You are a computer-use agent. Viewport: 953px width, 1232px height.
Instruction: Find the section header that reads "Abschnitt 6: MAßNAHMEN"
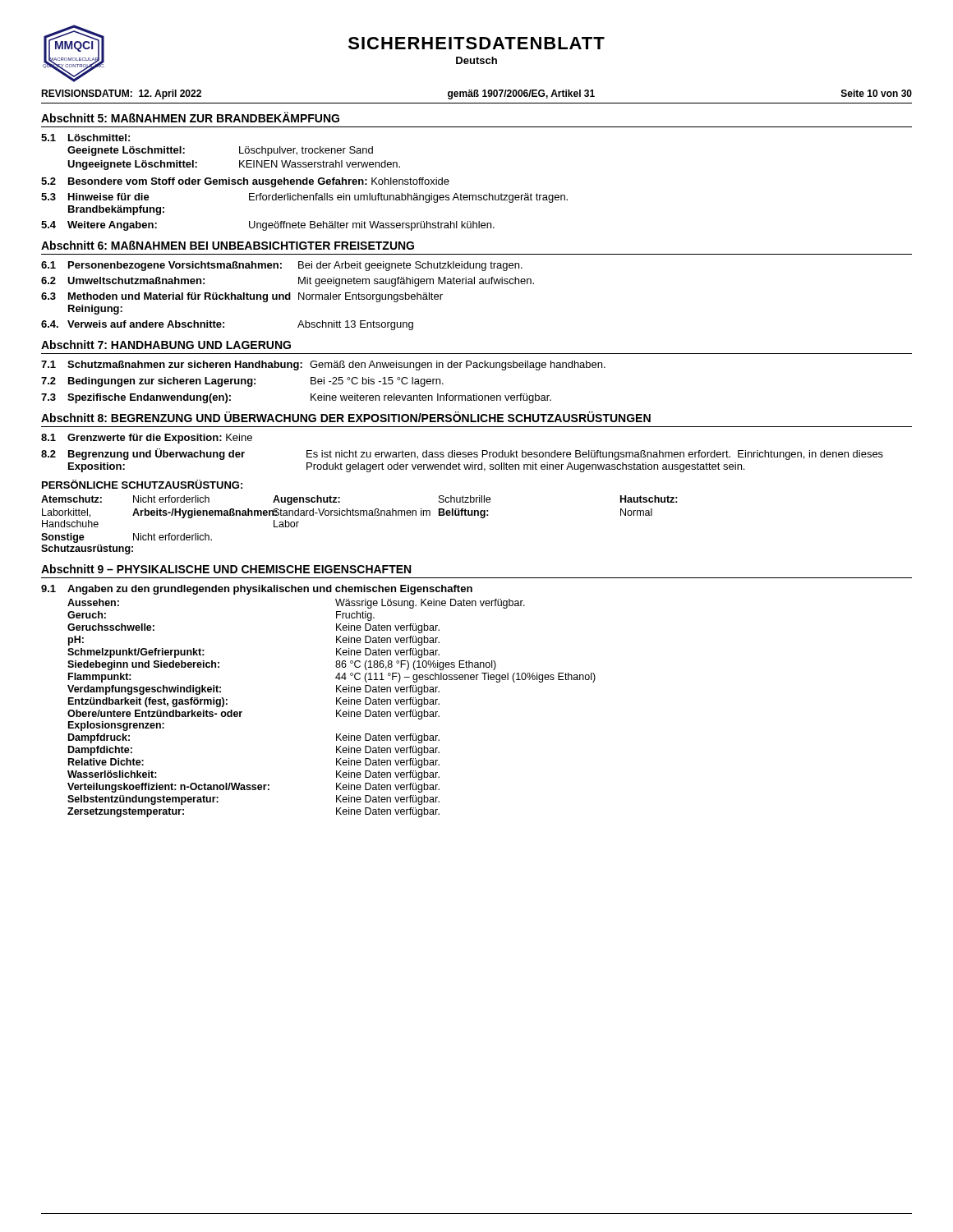(x=228, y=246)
